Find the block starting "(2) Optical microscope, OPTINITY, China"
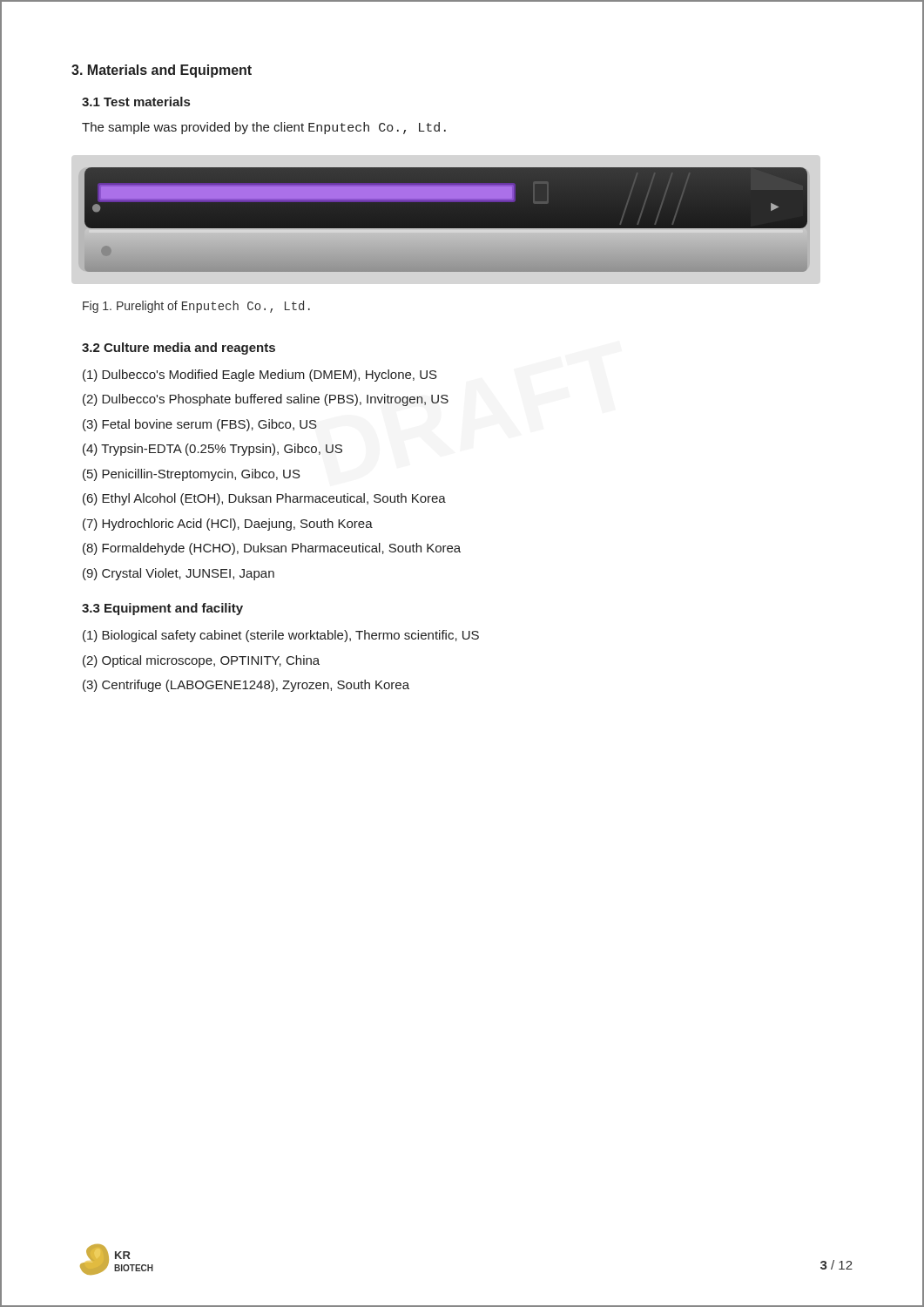 click(201, 660)
